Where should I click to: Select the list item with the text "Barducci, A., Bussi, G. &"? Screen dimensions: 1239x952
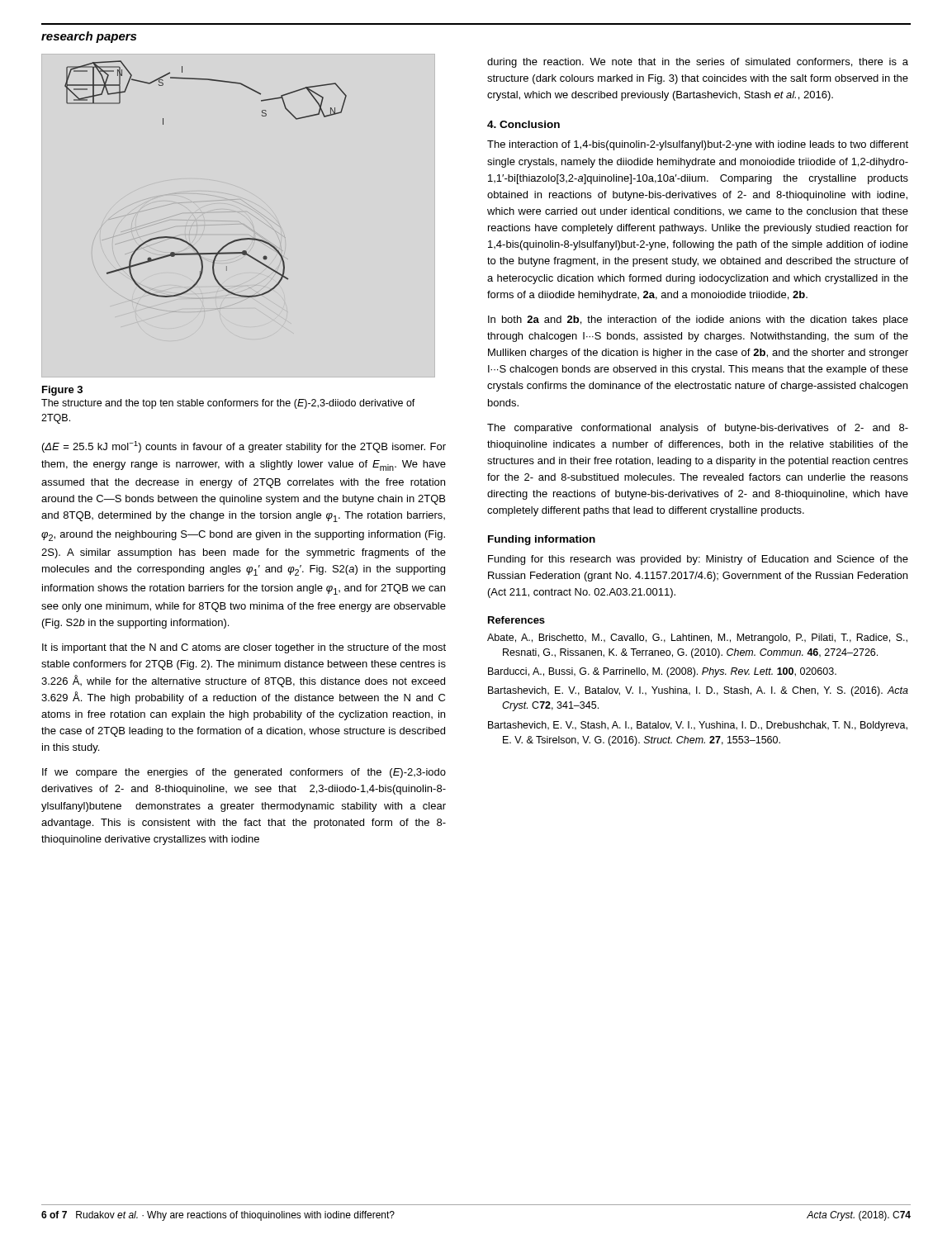tap(662, 672)
